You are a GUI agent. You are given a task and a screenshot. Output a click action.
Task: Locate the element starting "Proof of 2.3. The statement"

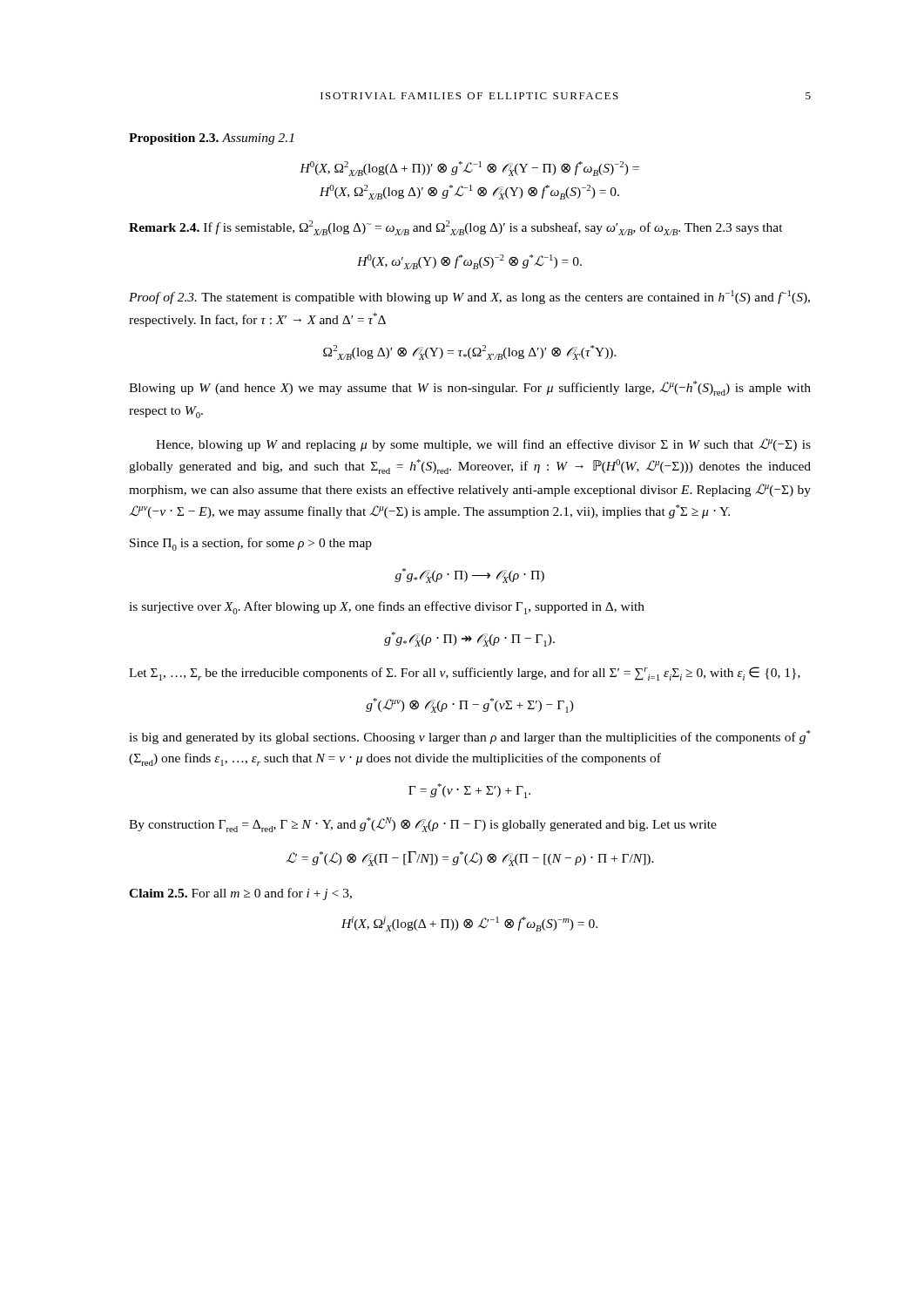pyautogui.click(x=470, y=307)
